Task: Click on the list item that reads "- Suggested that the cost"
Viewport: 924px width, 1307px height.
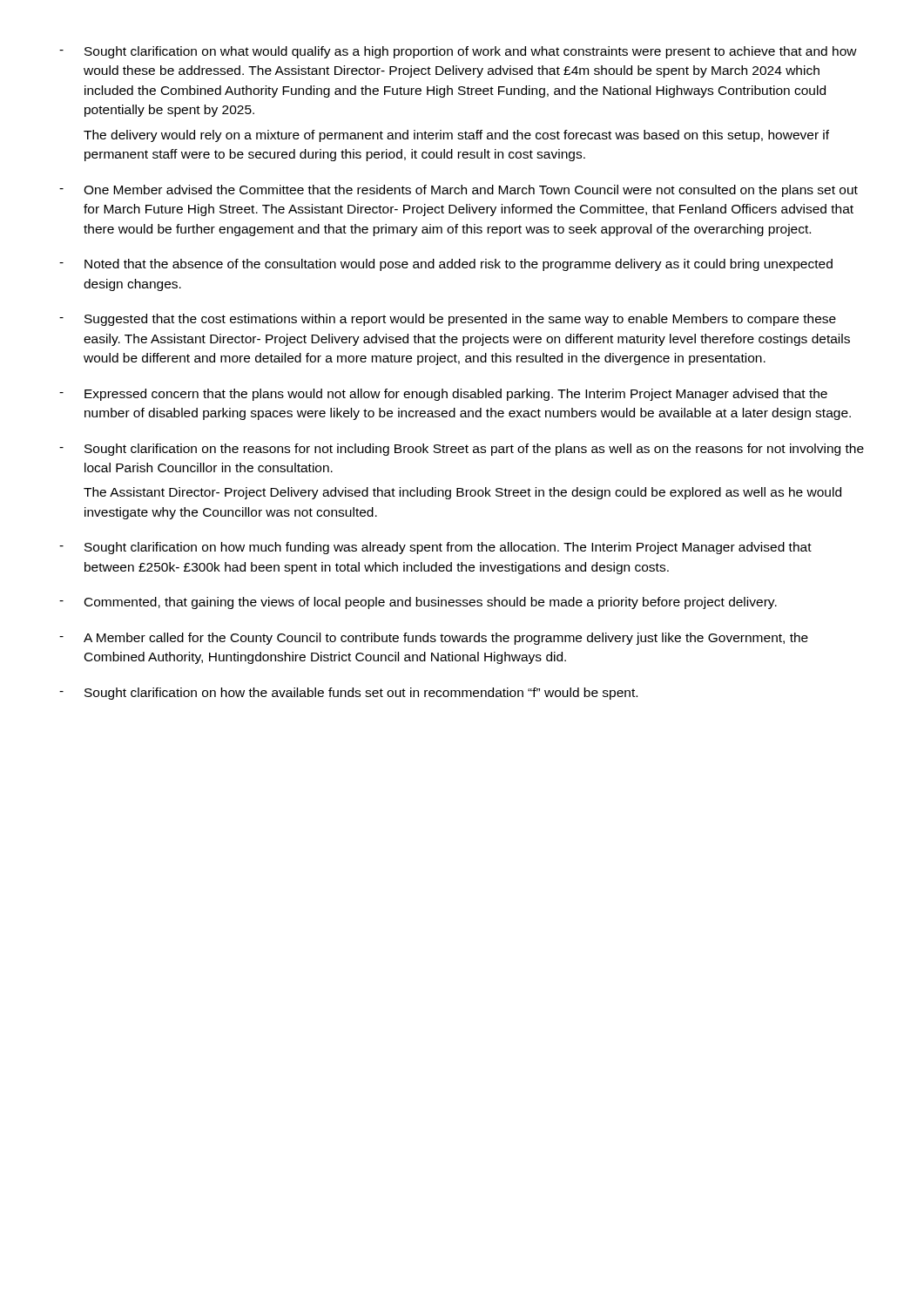Action: [x=462, y=339]
